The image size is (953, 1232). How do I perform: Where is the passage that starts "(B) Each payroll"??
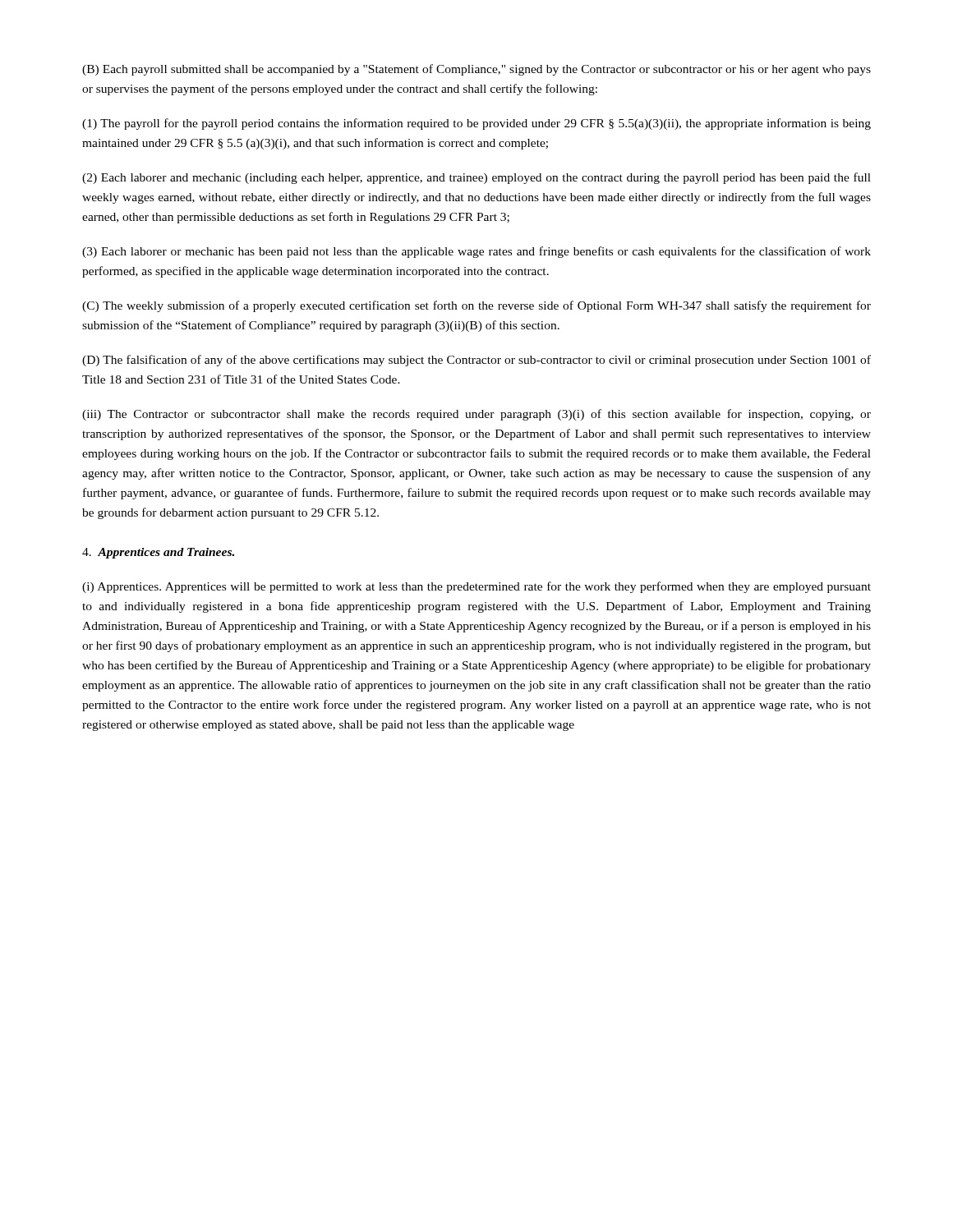click(476, 78)
